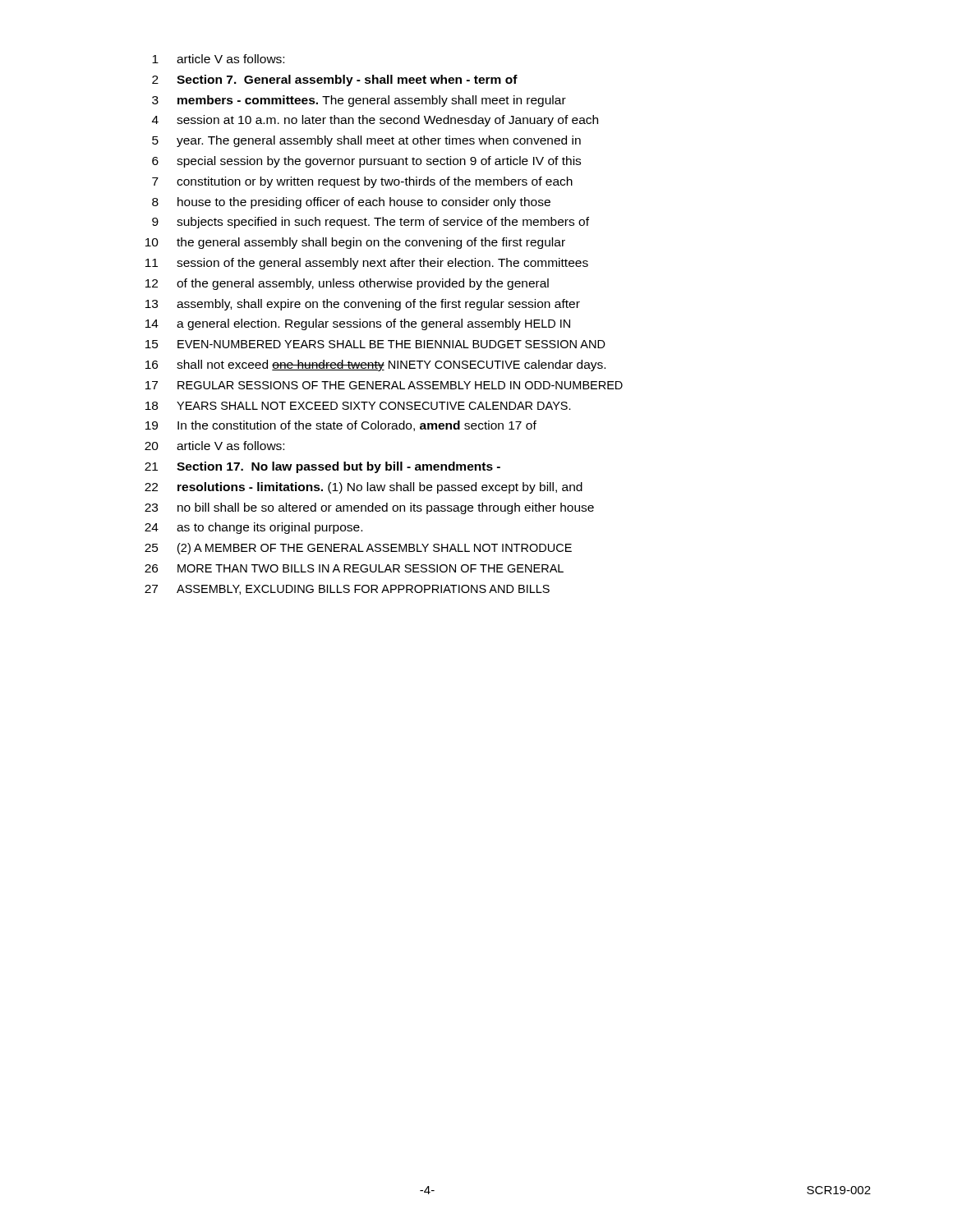Click on the region starting "8 house to"
This screenshot has height=1232, width=953.
click(x=495, y=202)
